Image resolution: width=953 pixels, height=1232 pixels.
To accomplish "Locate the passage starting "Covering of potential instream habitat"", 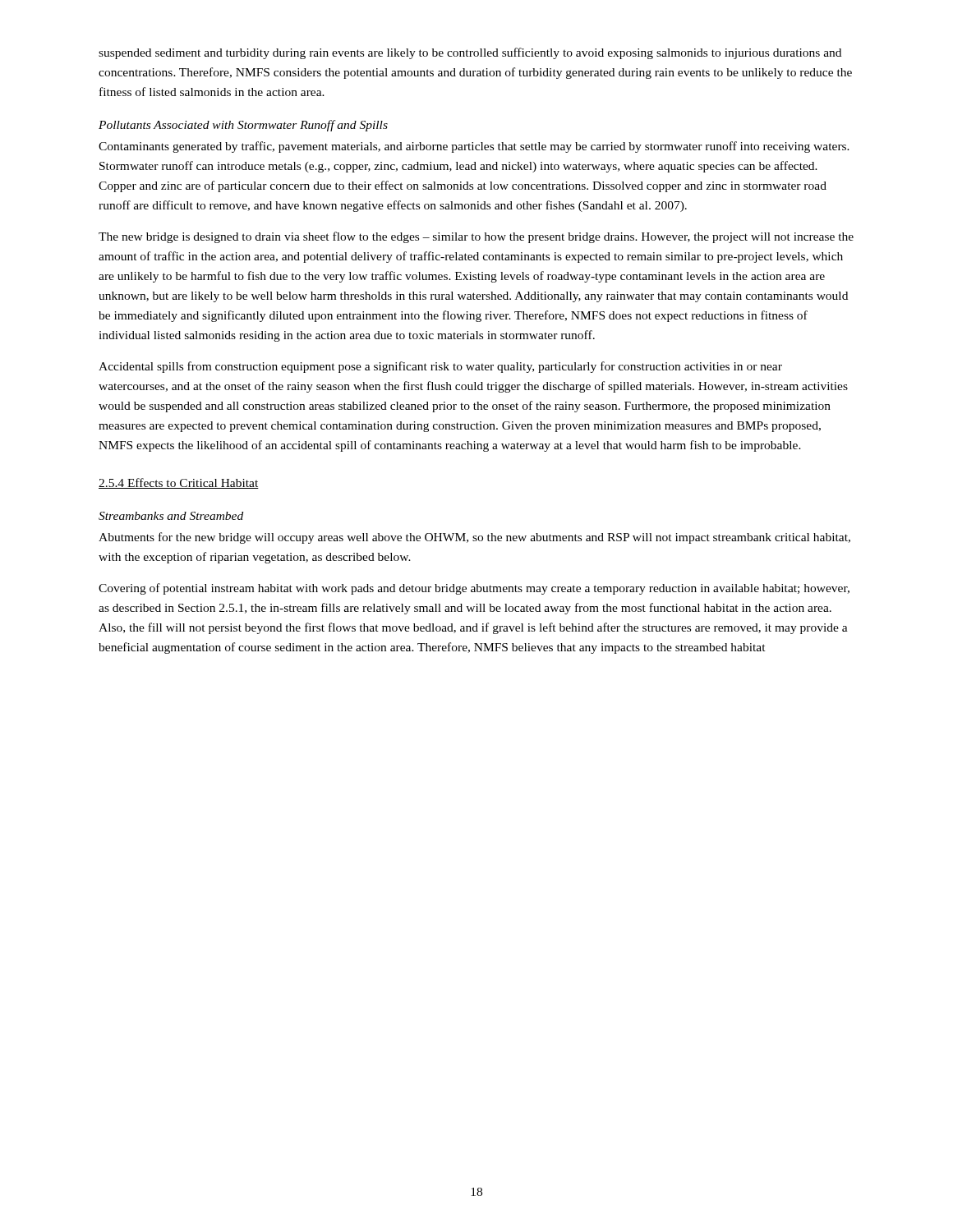I will (x=474, y=618).
